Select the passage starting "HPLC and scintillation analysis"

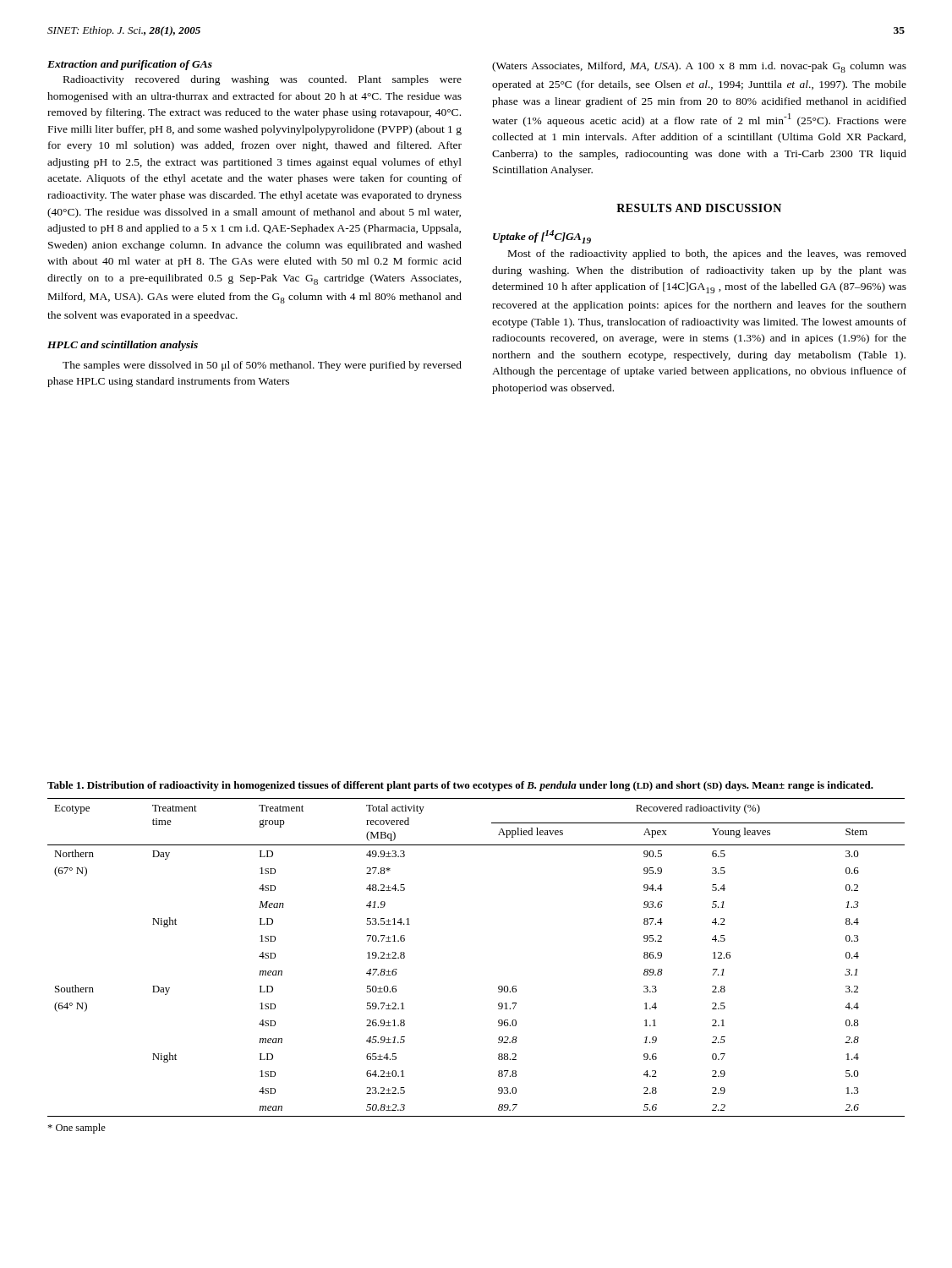pyautogui.click(x=123, y=345)
